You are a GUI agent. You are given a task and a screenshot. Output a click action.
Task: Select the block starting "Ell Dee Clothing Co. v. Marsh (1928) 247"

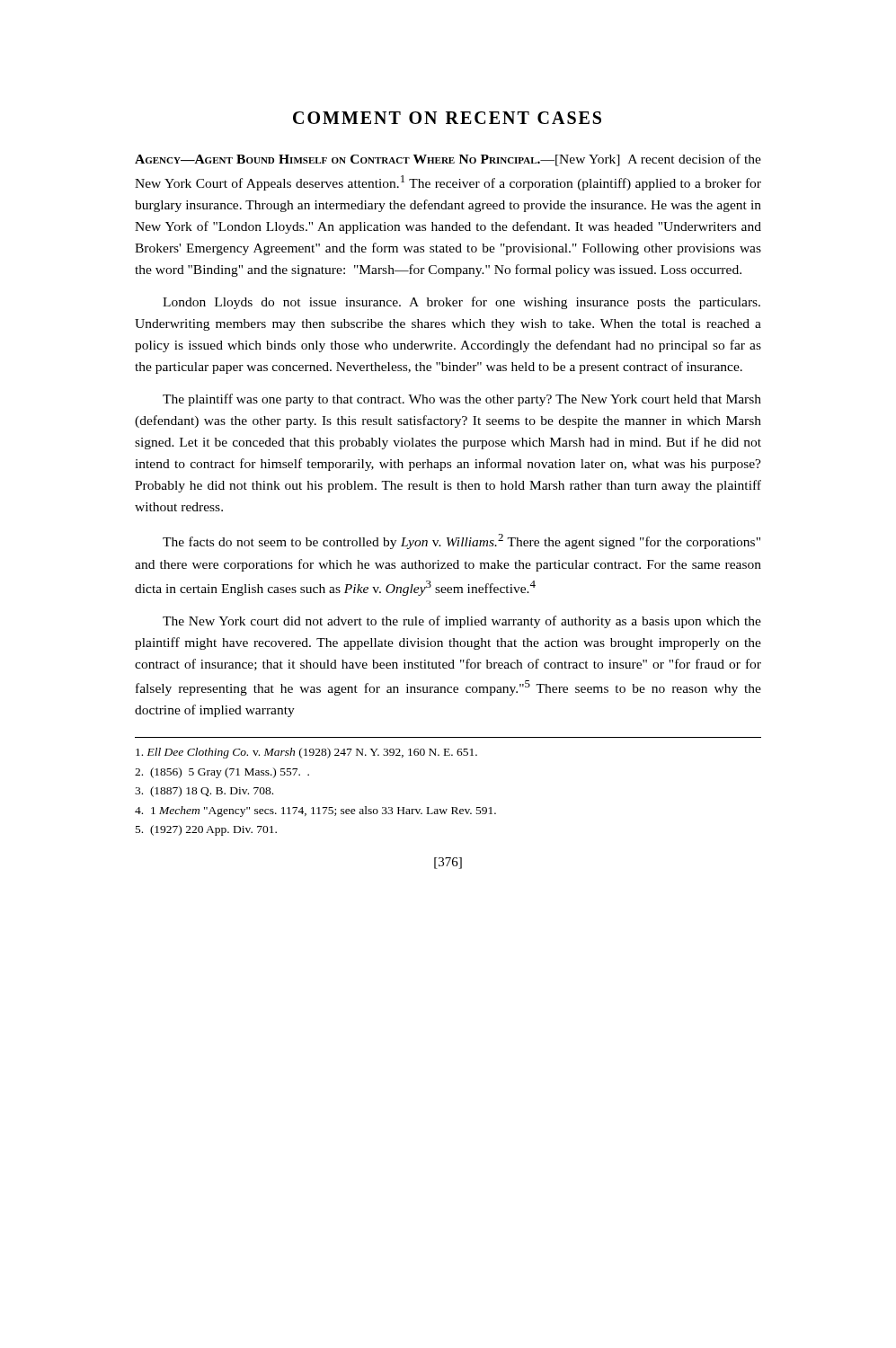306,752
